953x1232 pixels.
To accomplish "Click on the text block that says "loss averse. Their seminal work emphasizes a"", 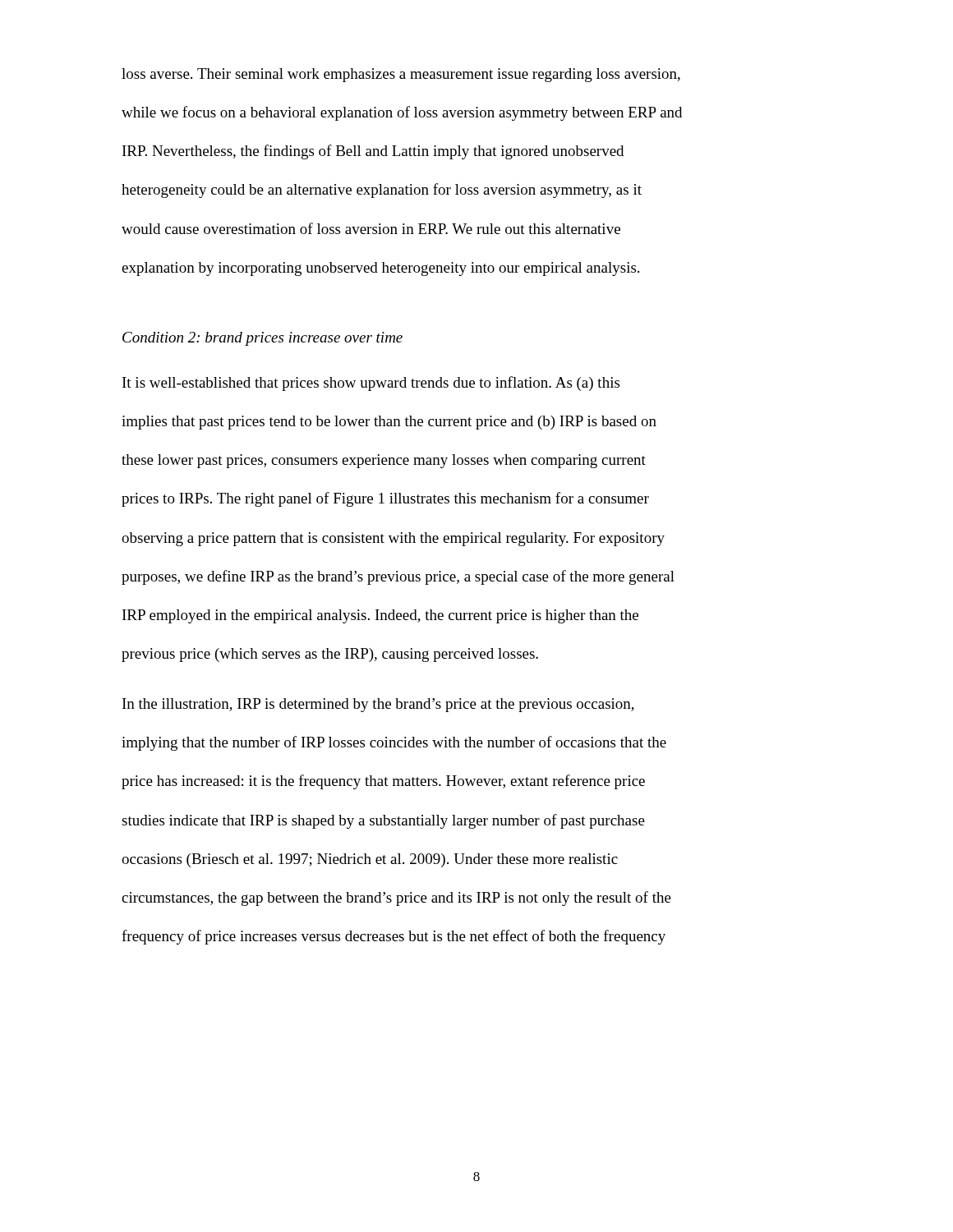I will coord(401,75).
